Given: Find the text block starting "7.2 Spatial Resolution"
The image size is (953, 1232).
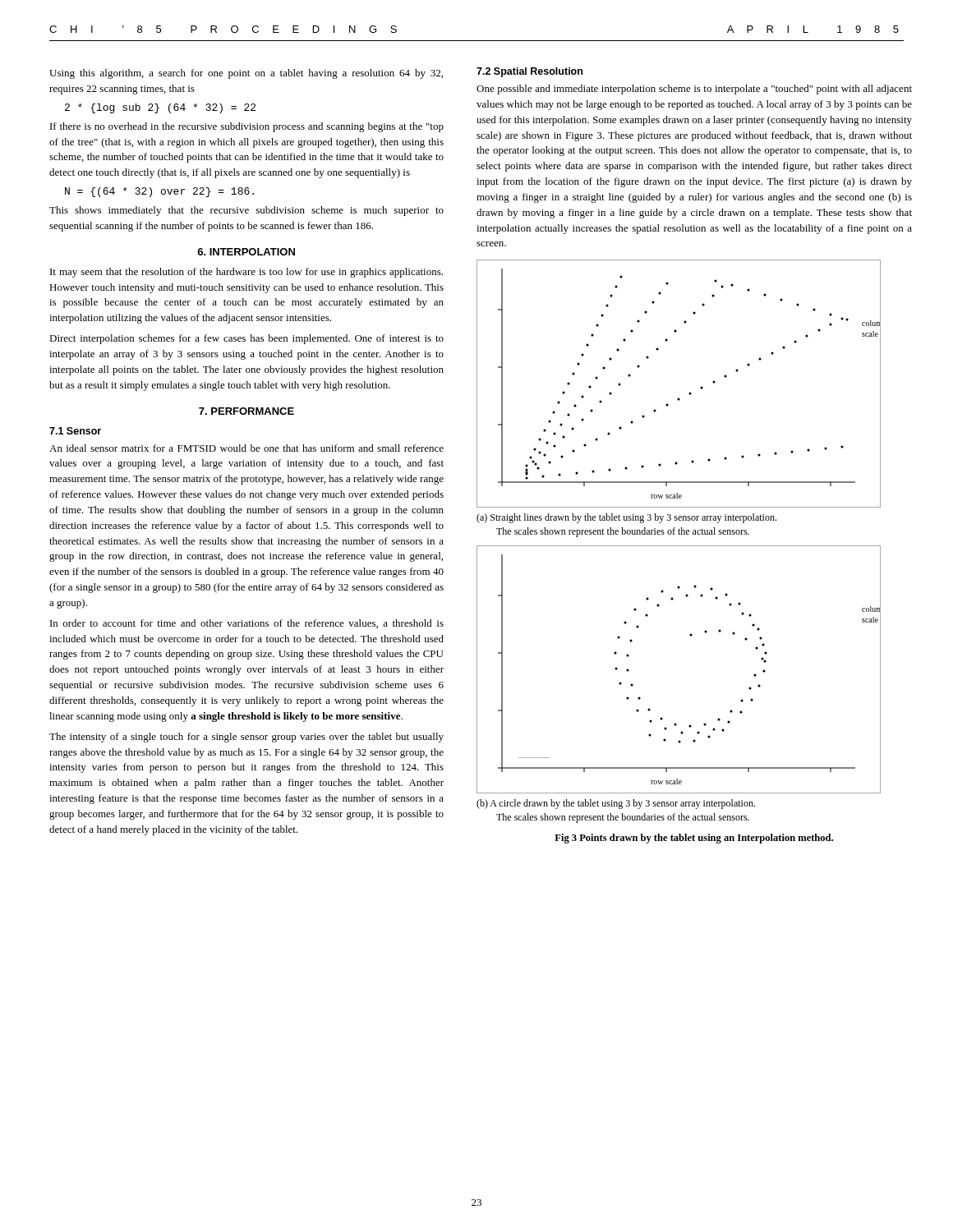Looking at the screenshot, I should click(x=530, y=71).
